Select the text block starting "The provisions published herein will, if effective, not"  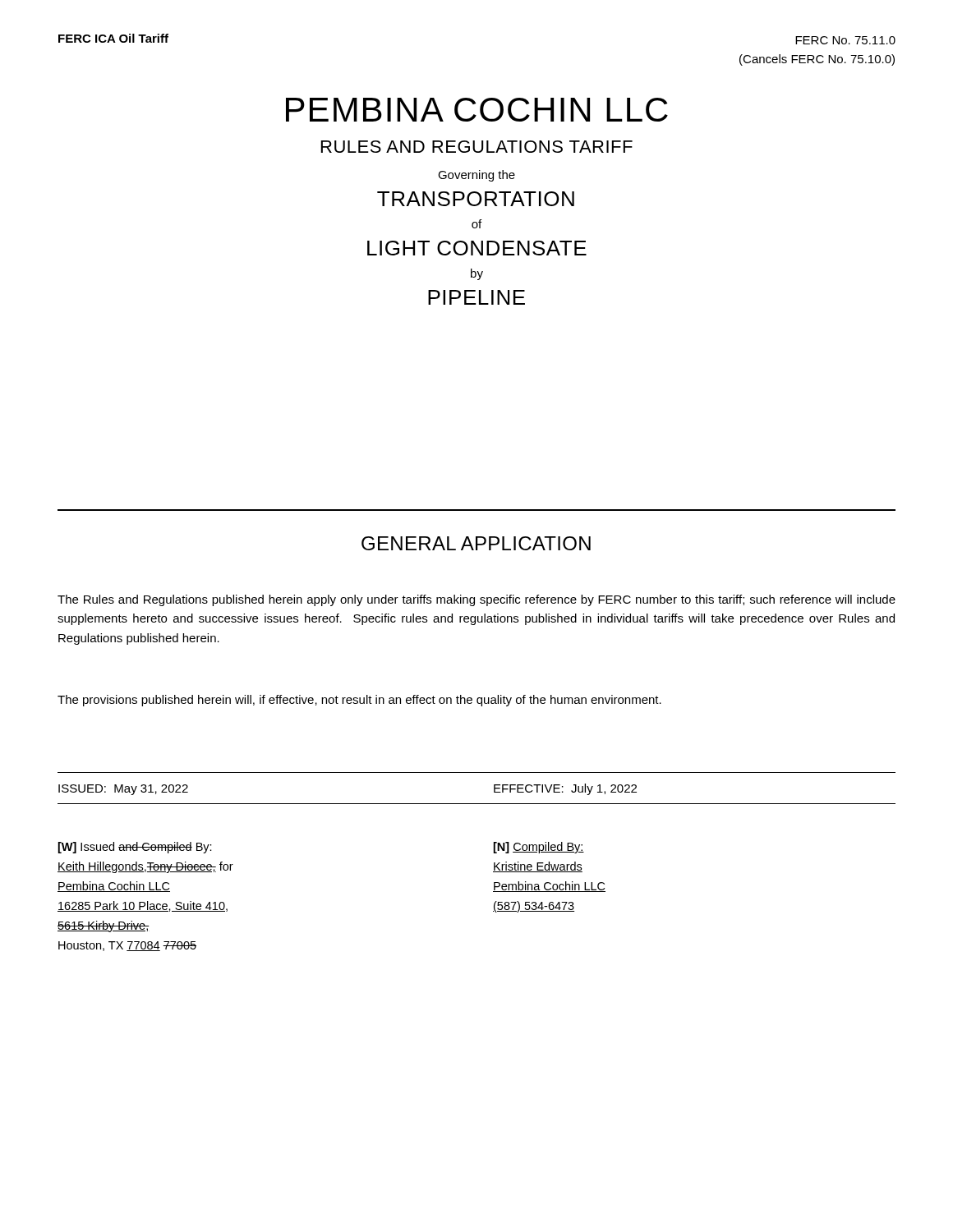coord(360,699)
